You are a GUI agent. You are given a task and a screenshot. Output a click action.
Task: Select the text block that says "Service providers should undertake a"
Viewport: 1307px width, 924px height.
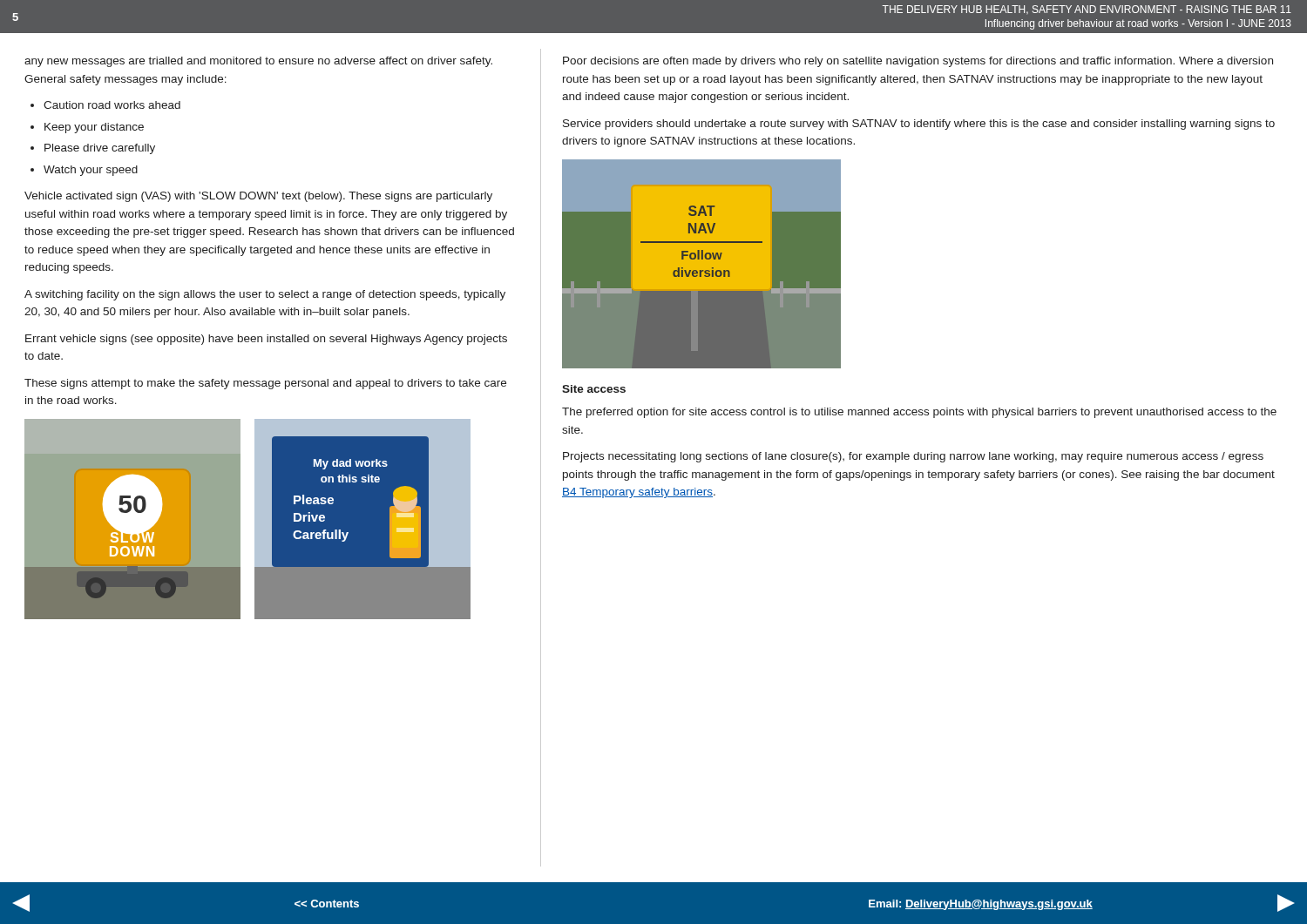click(x=921, y=132)
